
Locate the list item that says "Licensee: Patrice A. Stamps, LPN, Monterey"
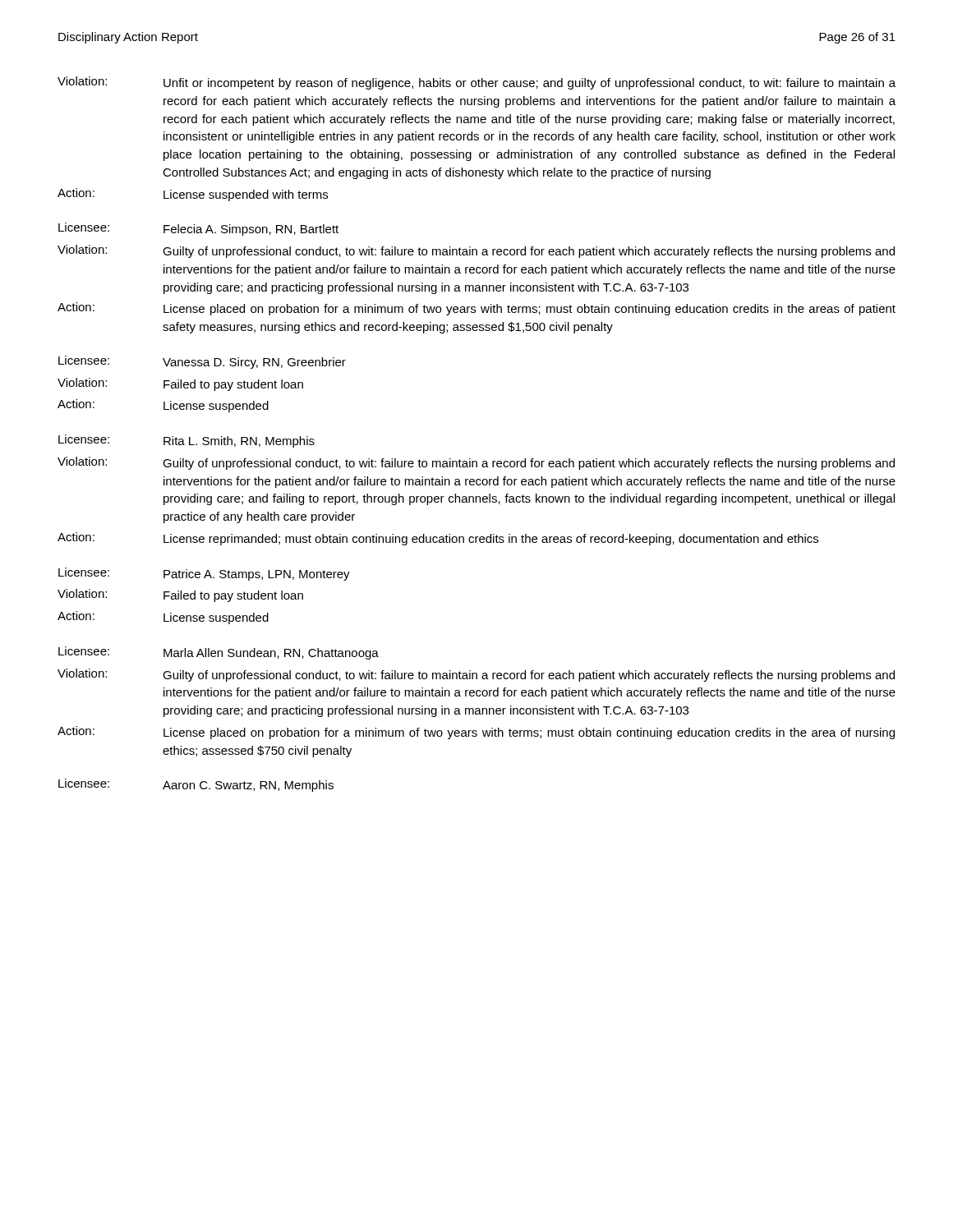pyautogui.click(x=204, y=574)
